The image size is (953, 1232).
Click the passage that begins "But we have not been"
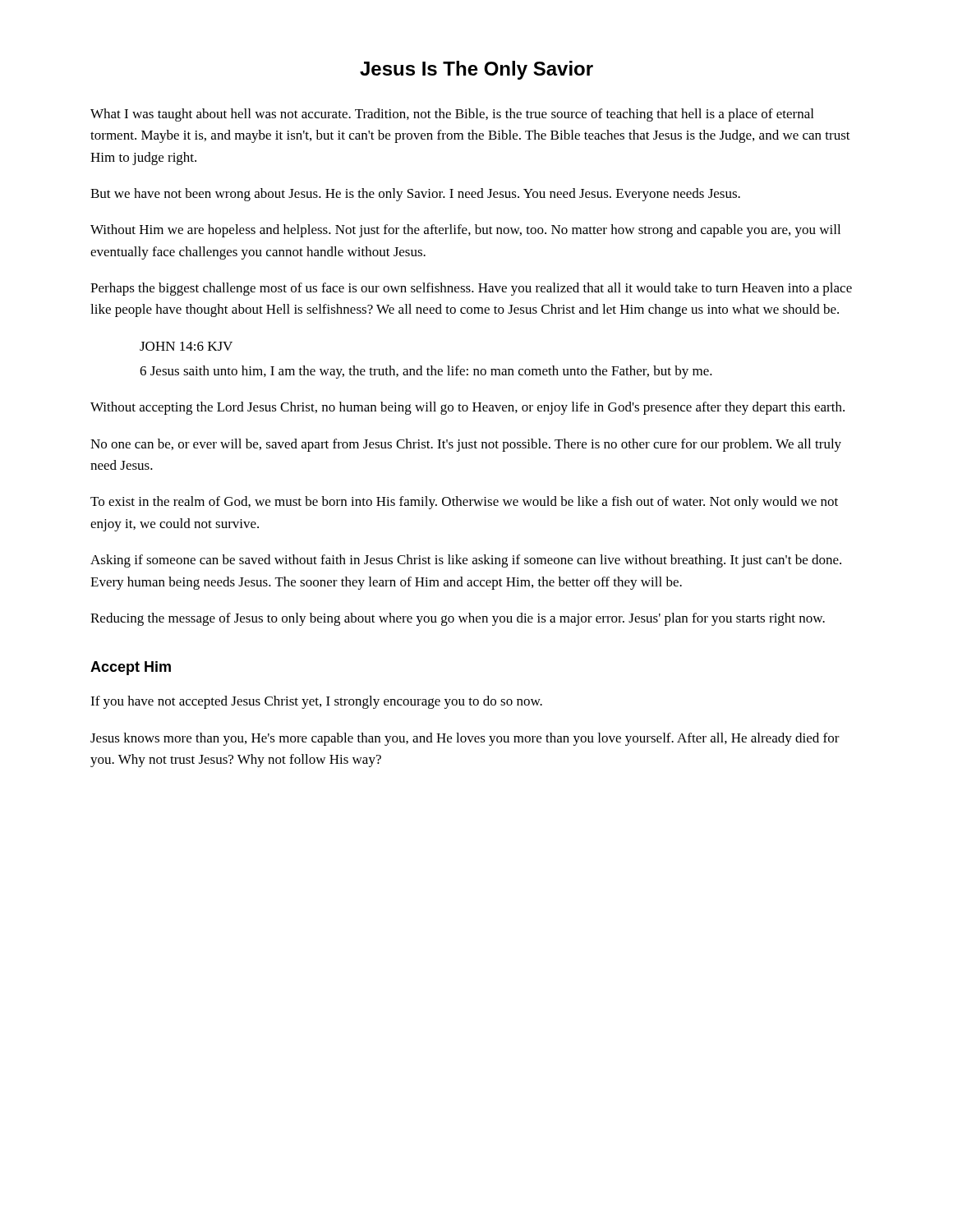416,193
